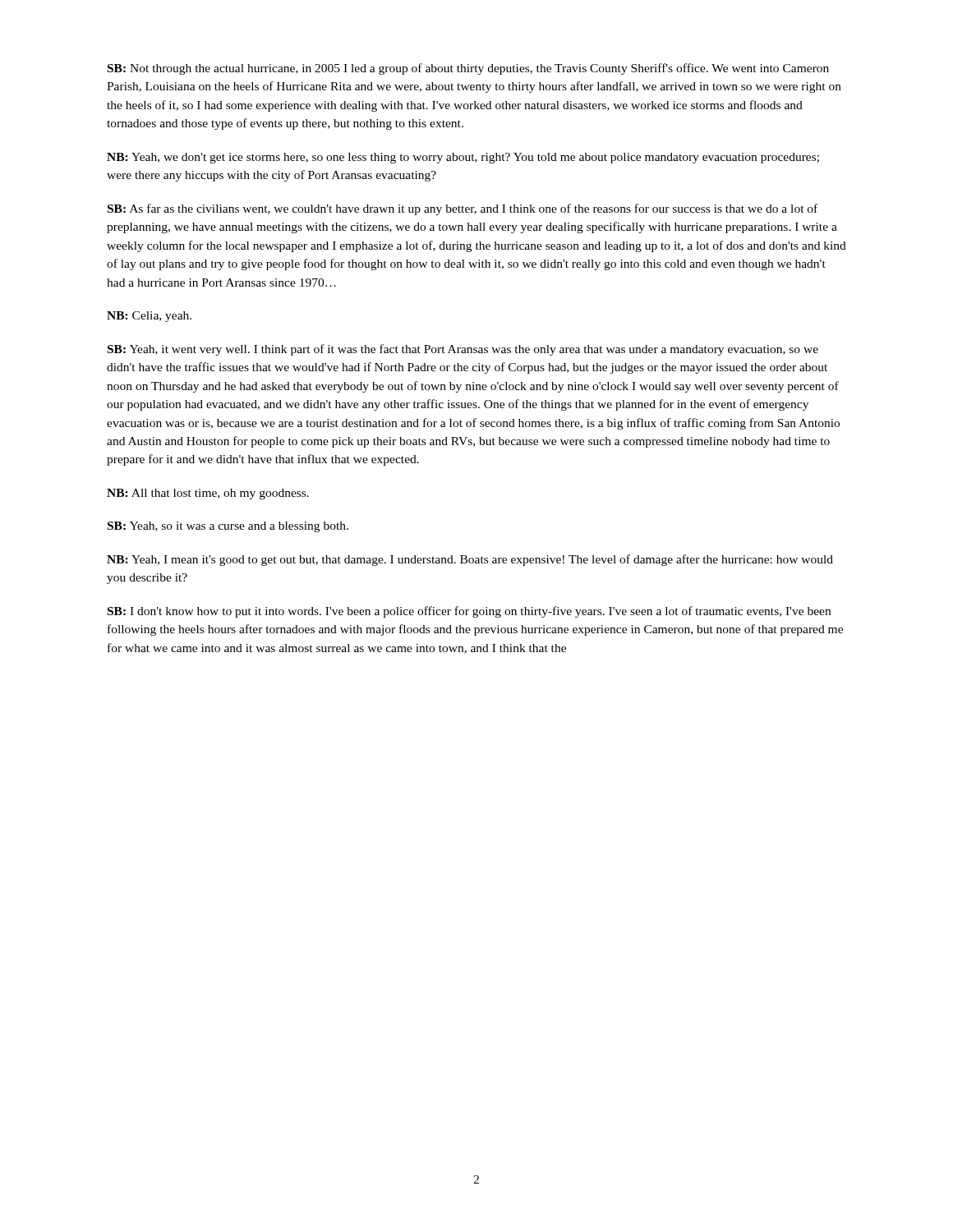Point to the block beginning "NB: Yeah, I mean it's good"
Image resolution: width=953 pixels, height=1232 pixels.
click(470, 568)
